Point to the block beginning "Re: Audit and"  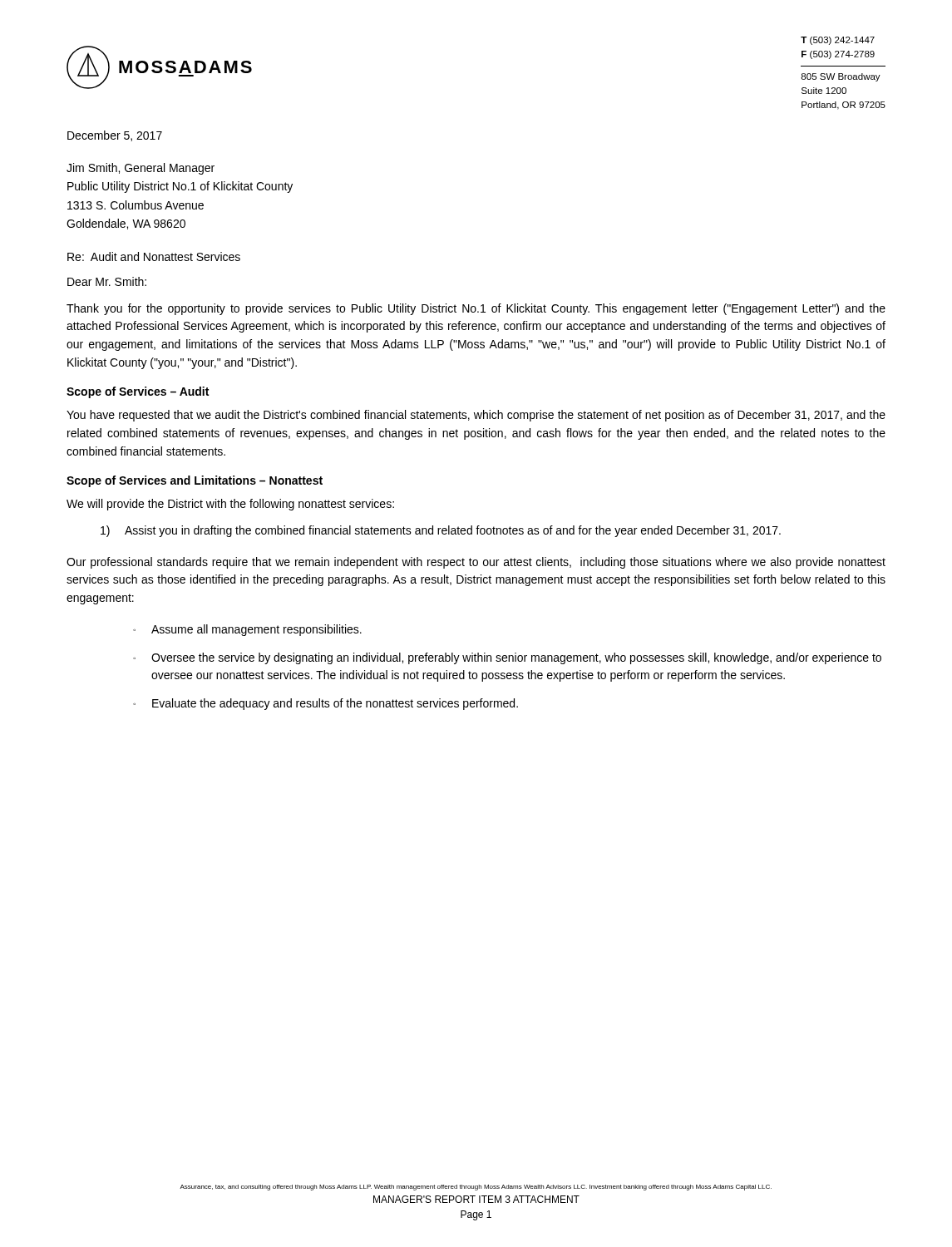pos(154,257)
